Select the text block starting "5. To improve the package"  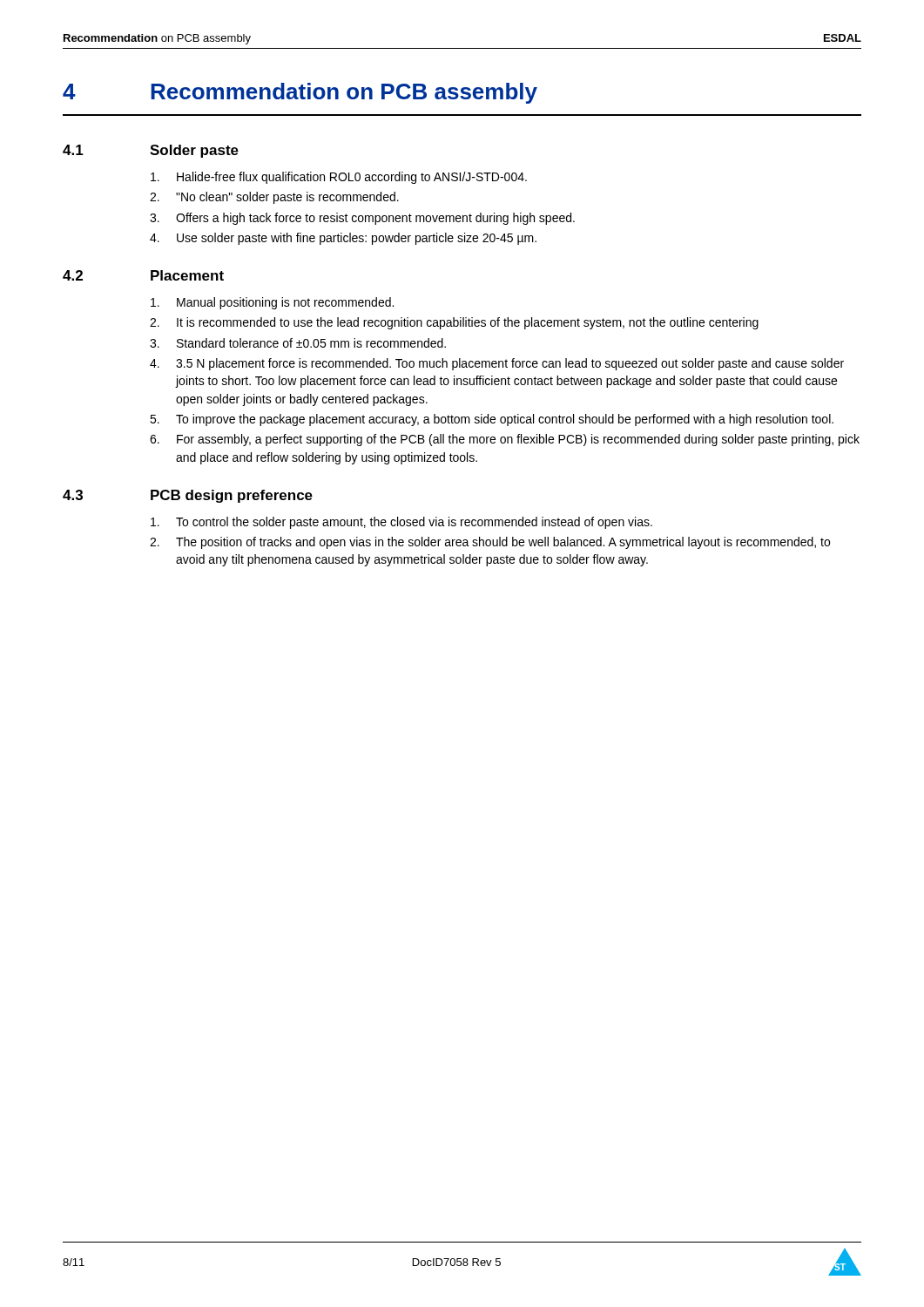click(x=506, y=419)
